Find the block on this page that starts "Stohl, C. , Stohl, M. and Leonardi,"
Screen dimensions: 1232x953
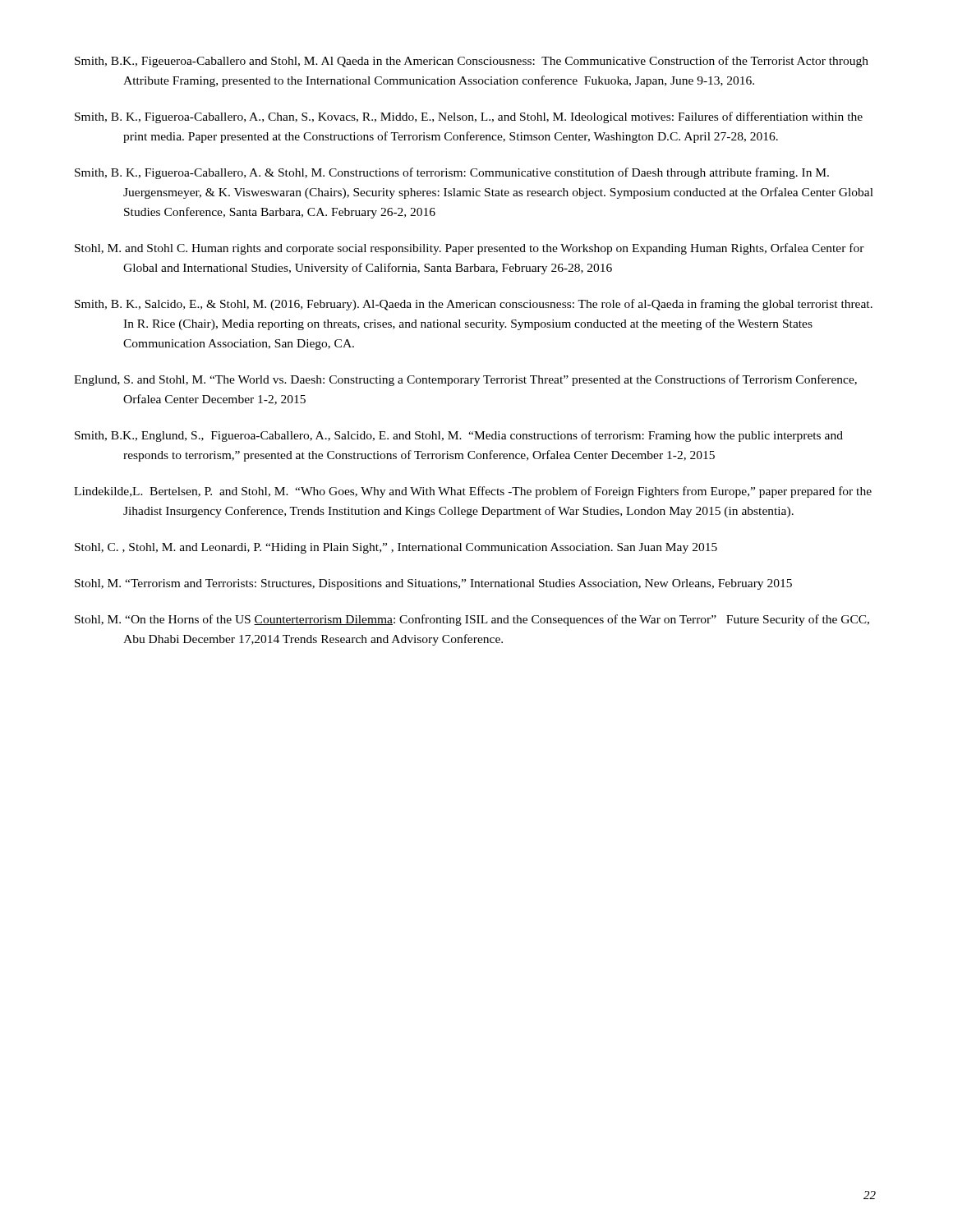pos(396,547)
